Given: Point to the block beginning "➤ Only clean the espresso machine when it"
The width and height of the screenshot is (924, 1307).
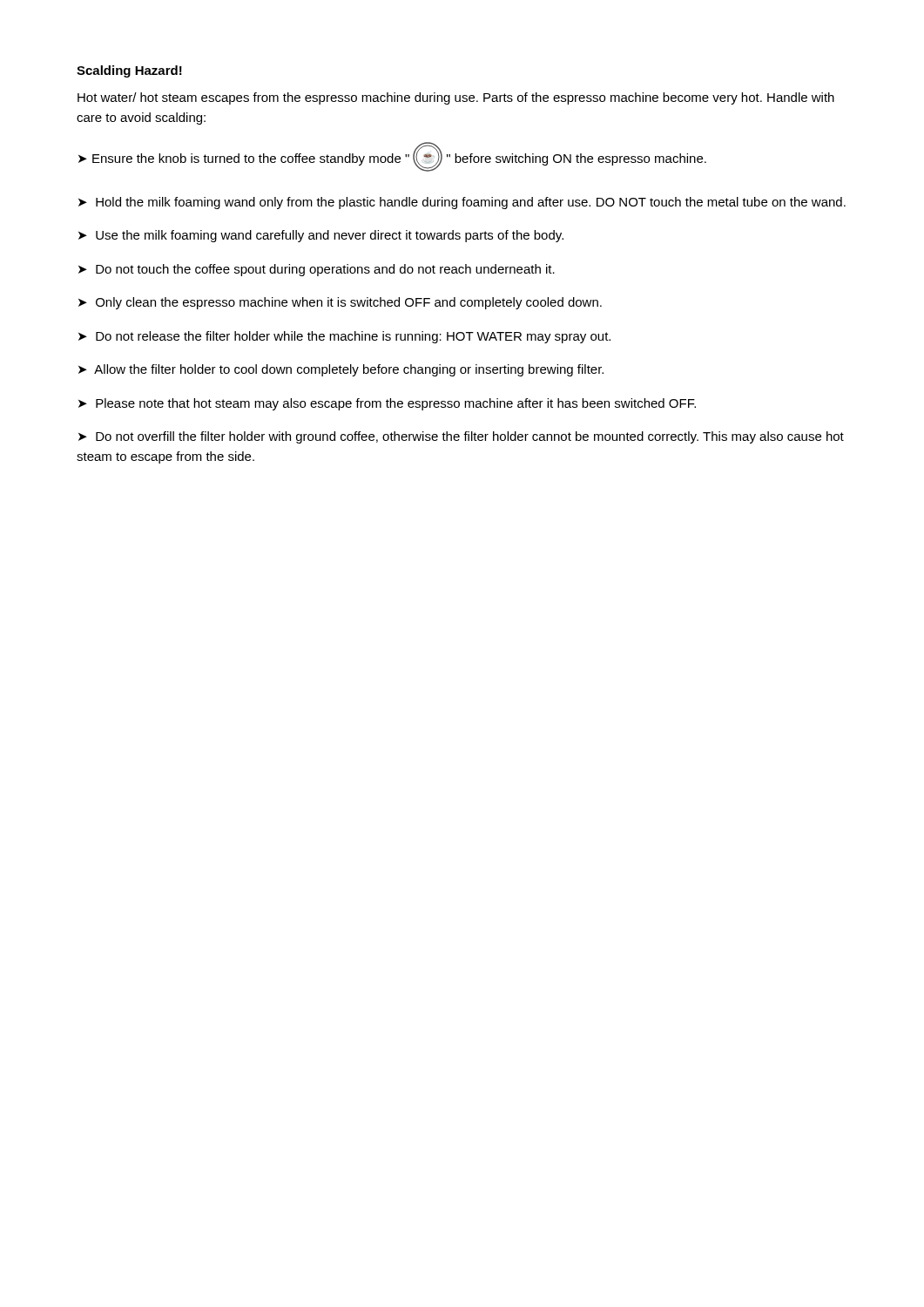Looking at the screenshot, I should [x=340, y=302].
